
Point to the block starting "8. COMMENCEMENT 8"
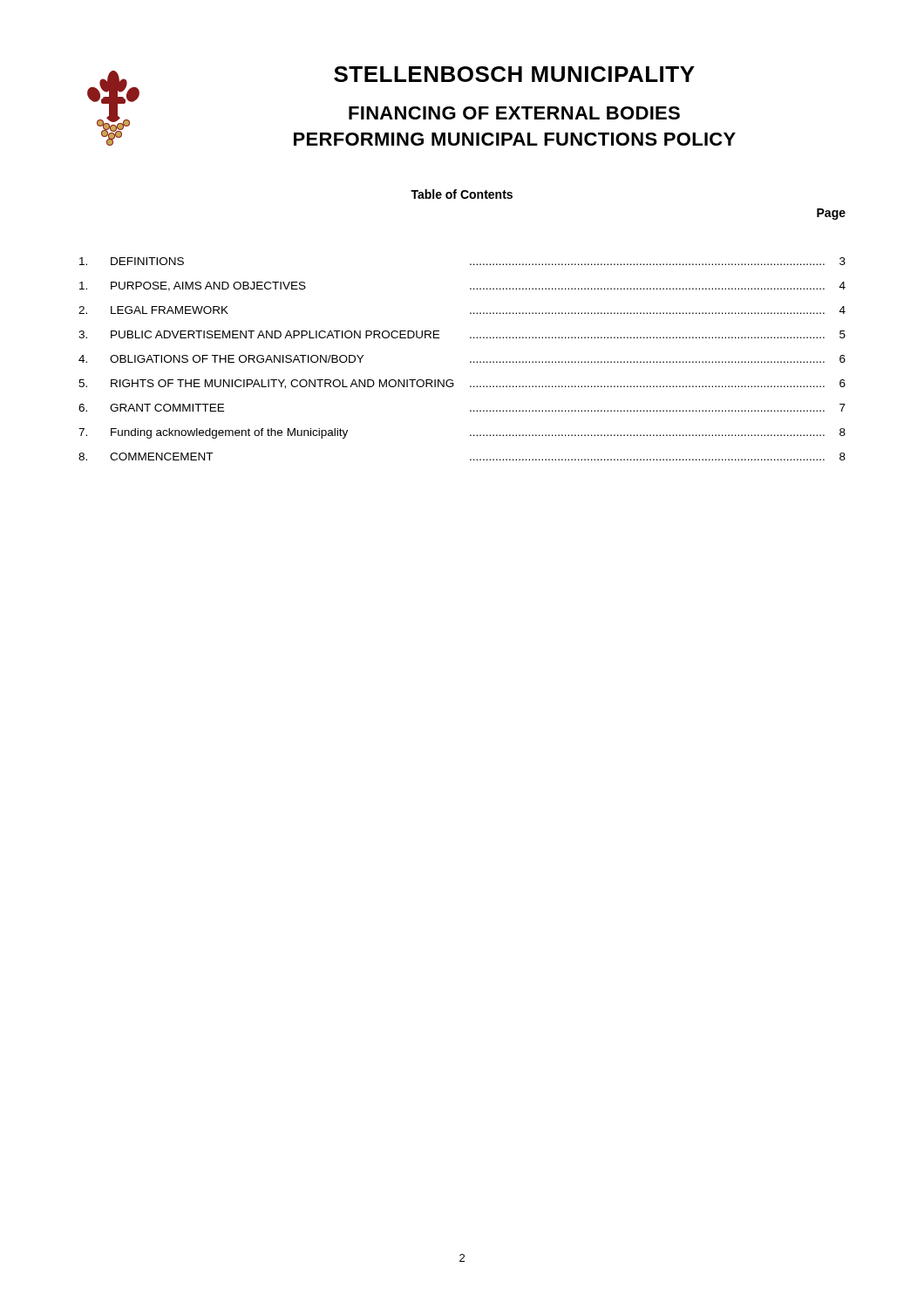coord(462,457)
